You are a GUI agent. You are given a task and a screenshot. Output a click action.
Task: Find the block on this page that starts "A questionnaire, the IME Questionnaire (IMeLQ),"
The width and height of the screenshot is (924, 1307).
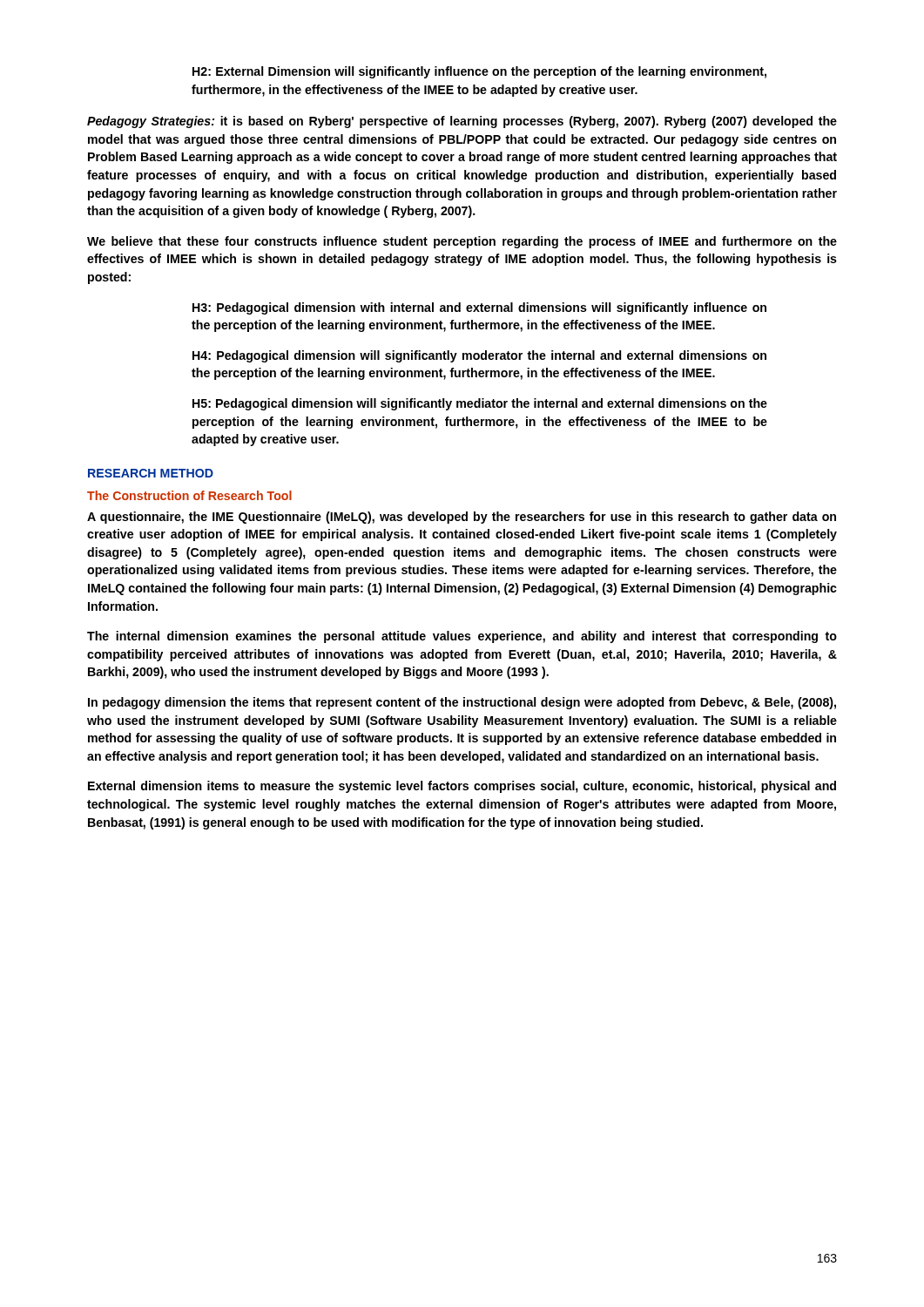coord(462,562)
